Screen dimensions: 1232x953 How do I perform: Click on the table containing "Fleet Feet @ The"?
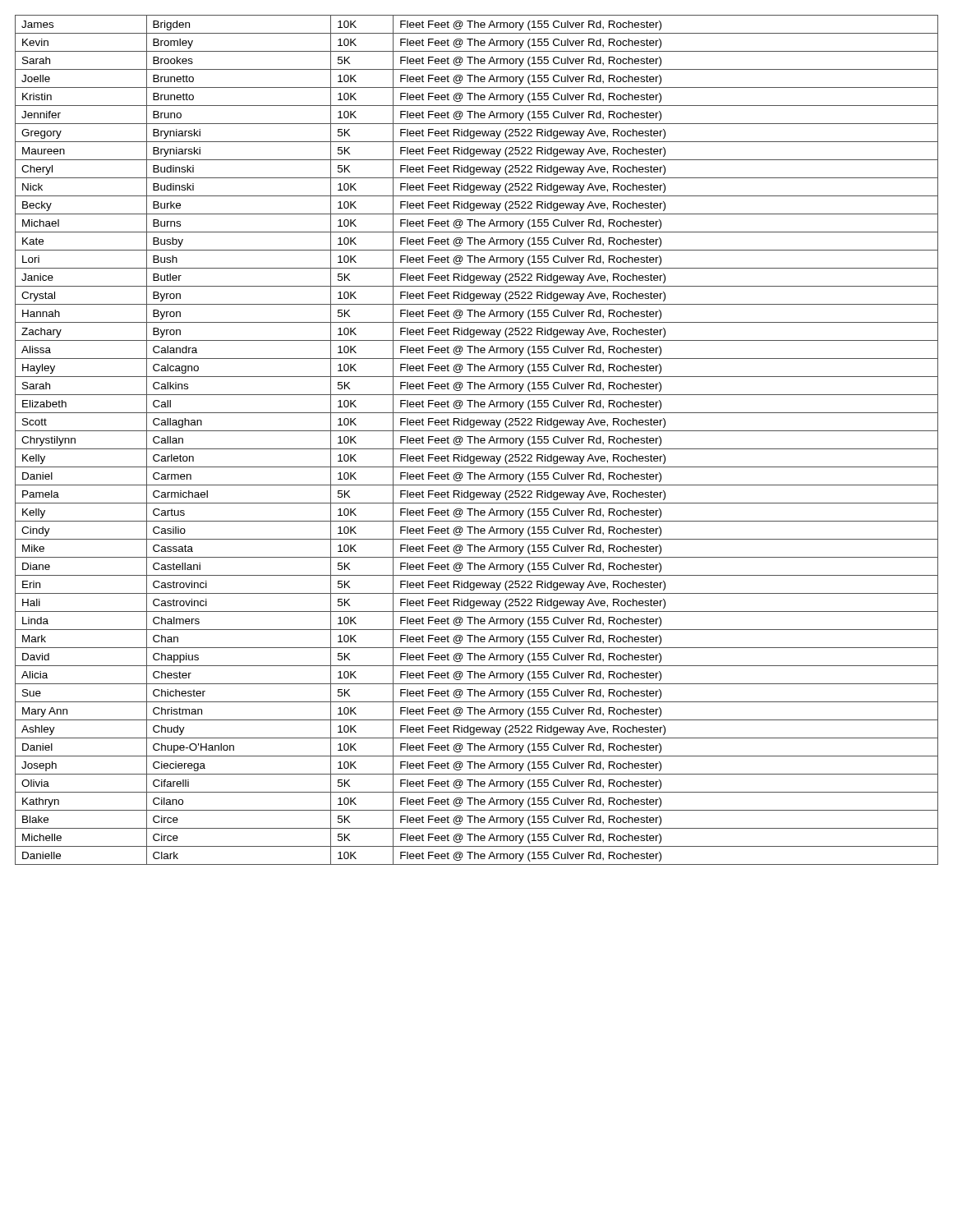tap(476, 440)
